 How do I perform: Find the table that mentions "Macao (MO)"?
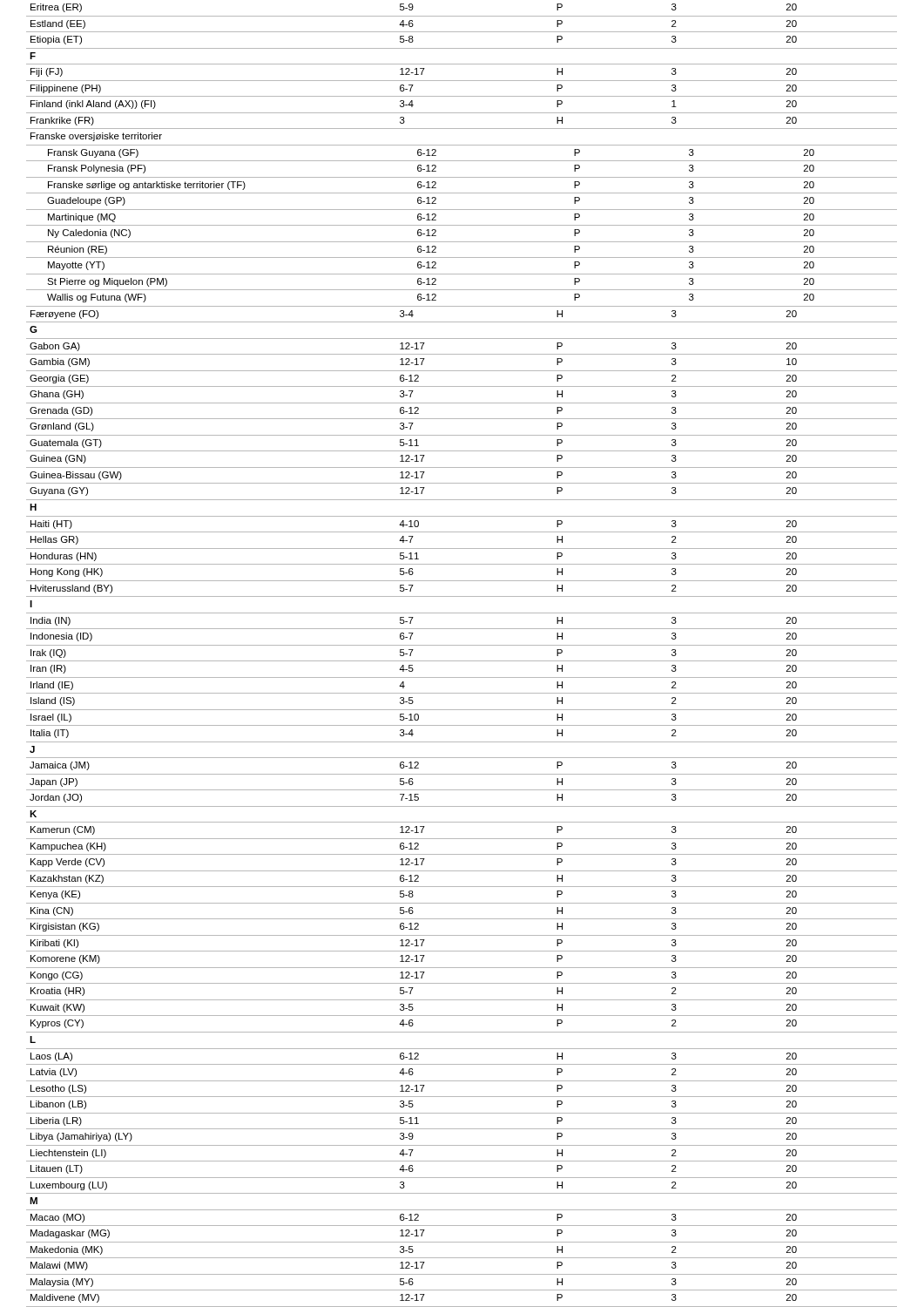(462, 654)
